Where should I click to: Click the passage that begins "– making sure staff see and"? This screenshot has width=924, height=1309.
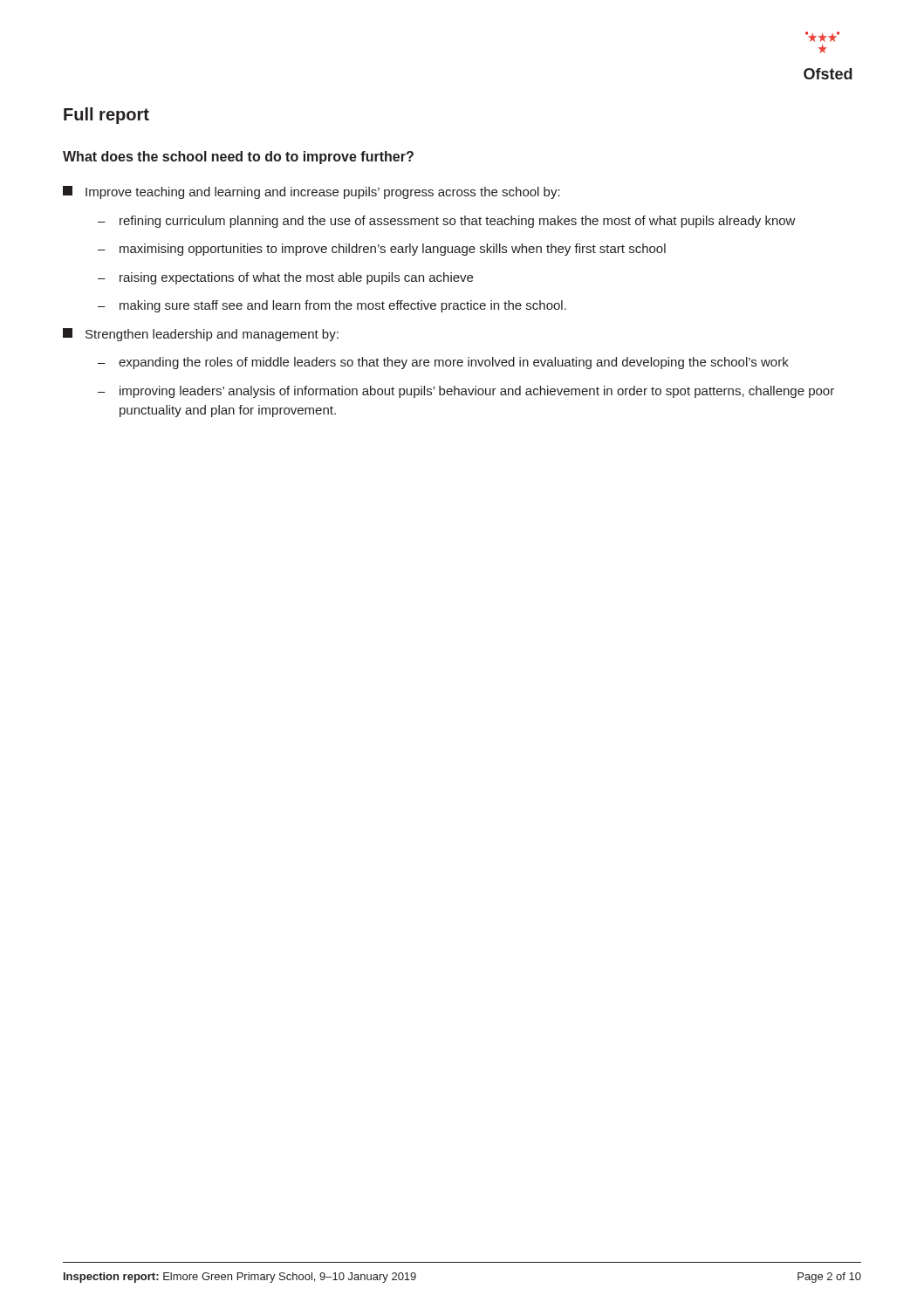(479, 306)
